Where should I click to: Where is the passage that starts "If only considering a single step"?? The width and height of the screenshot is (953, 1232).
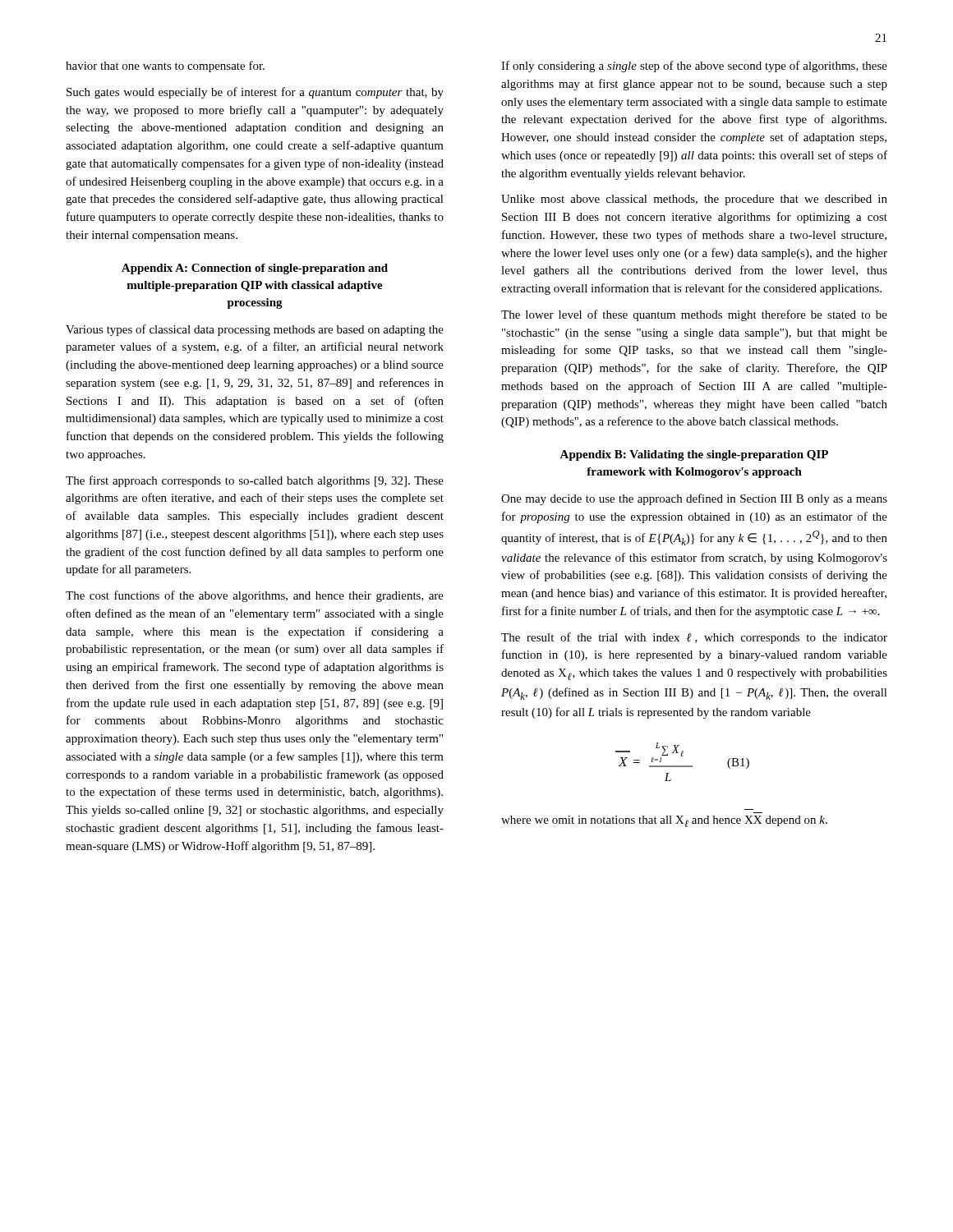[x=694, y=120]
